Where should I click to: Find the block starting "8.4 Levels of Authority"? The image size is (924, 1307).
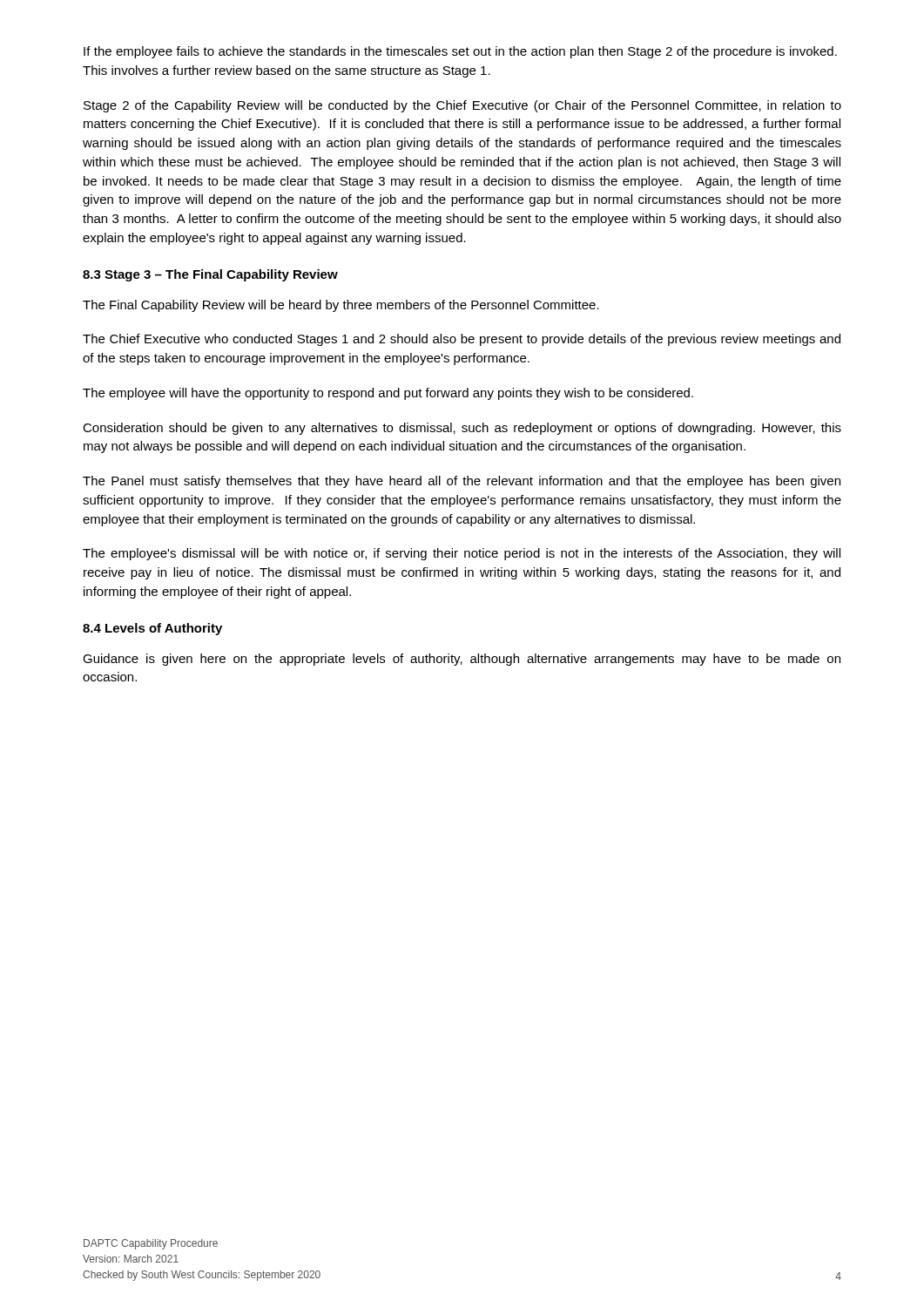pyautogui.click(x=153, y=627)
